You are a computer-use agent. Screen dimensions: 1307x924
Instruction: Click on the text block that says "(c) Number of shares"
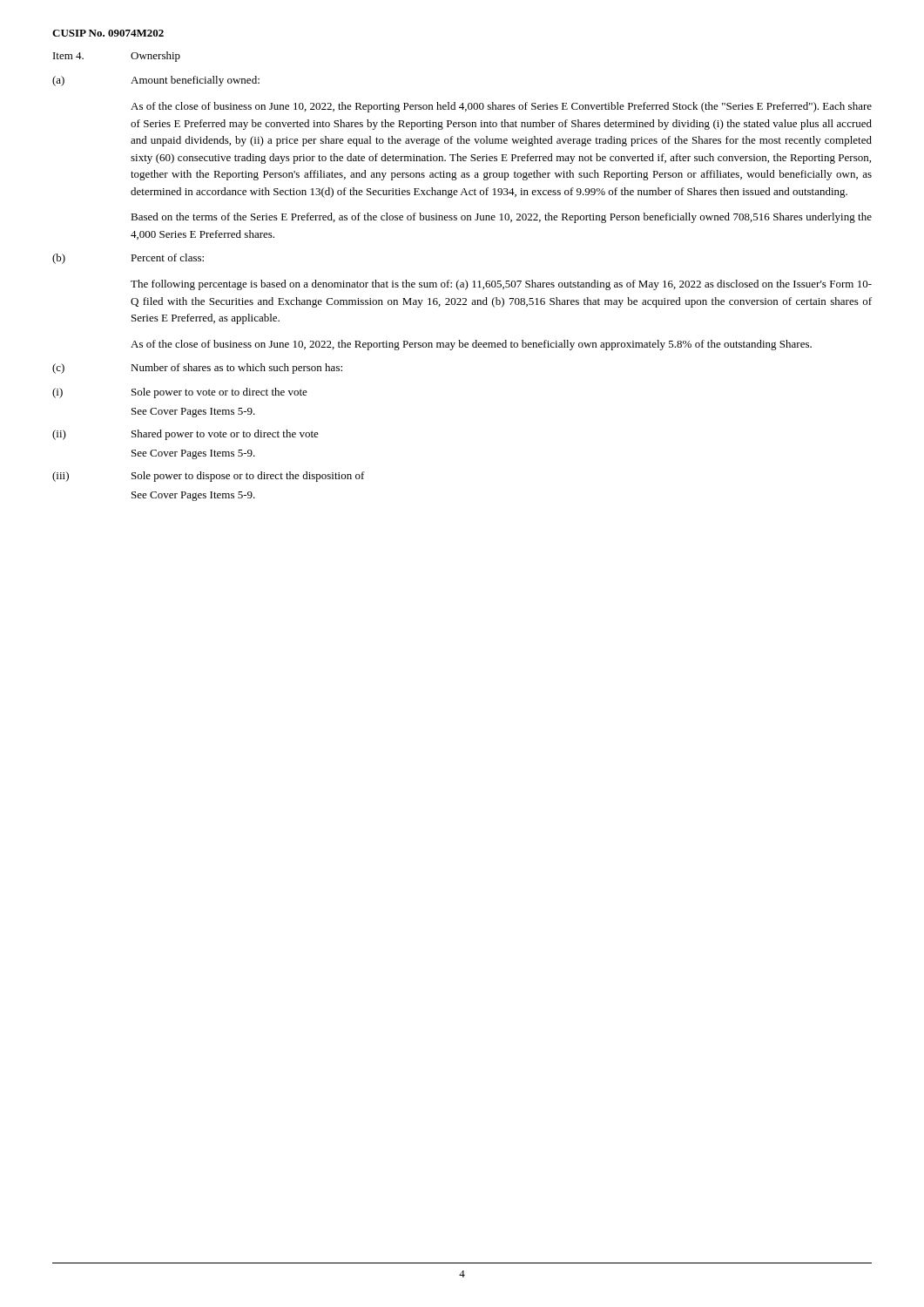pyautogui.click(x=198, y=368)
